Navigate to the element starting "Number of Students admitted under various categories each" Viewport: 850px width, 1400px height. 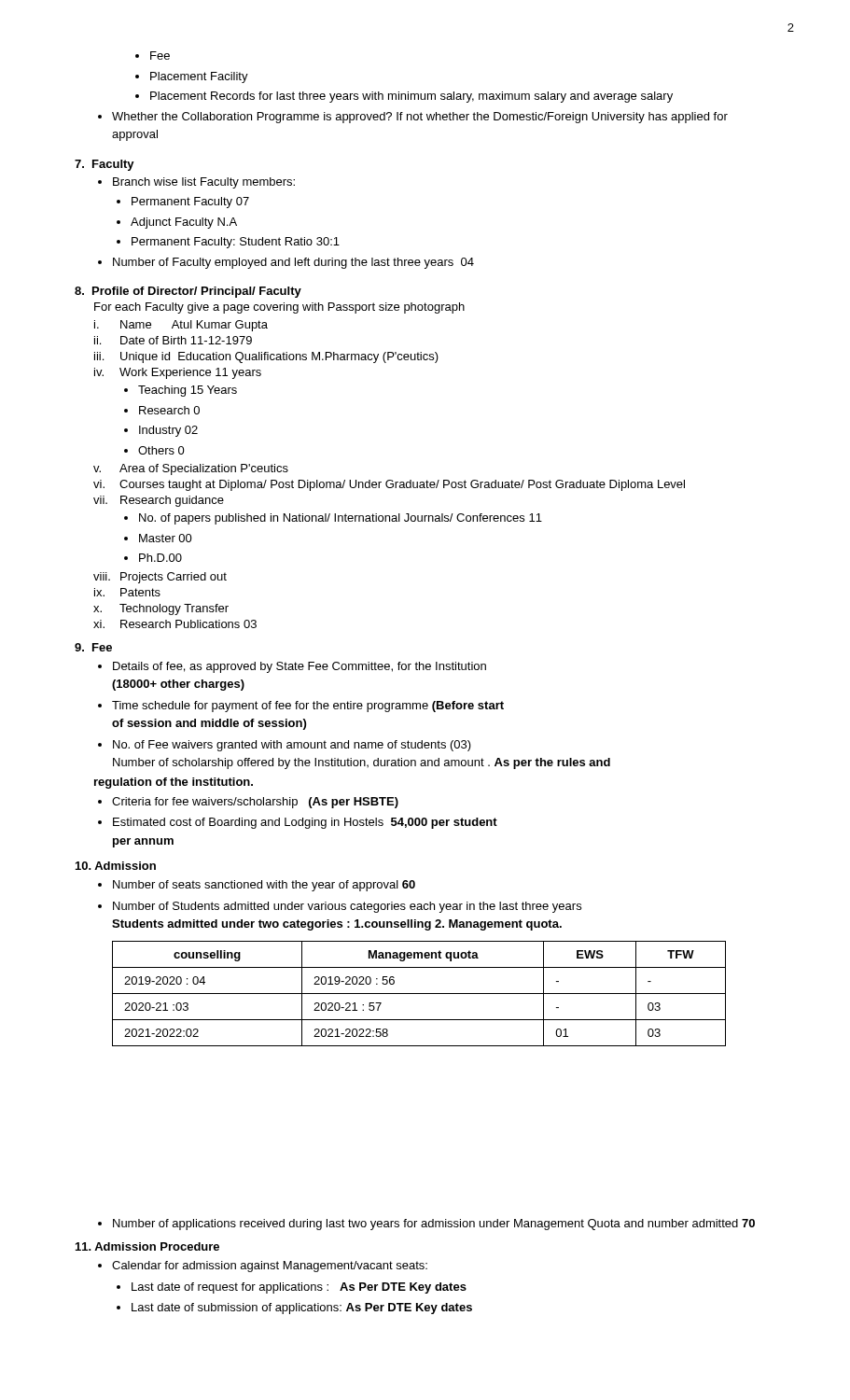pyautogui.click(x=434, y=915)
